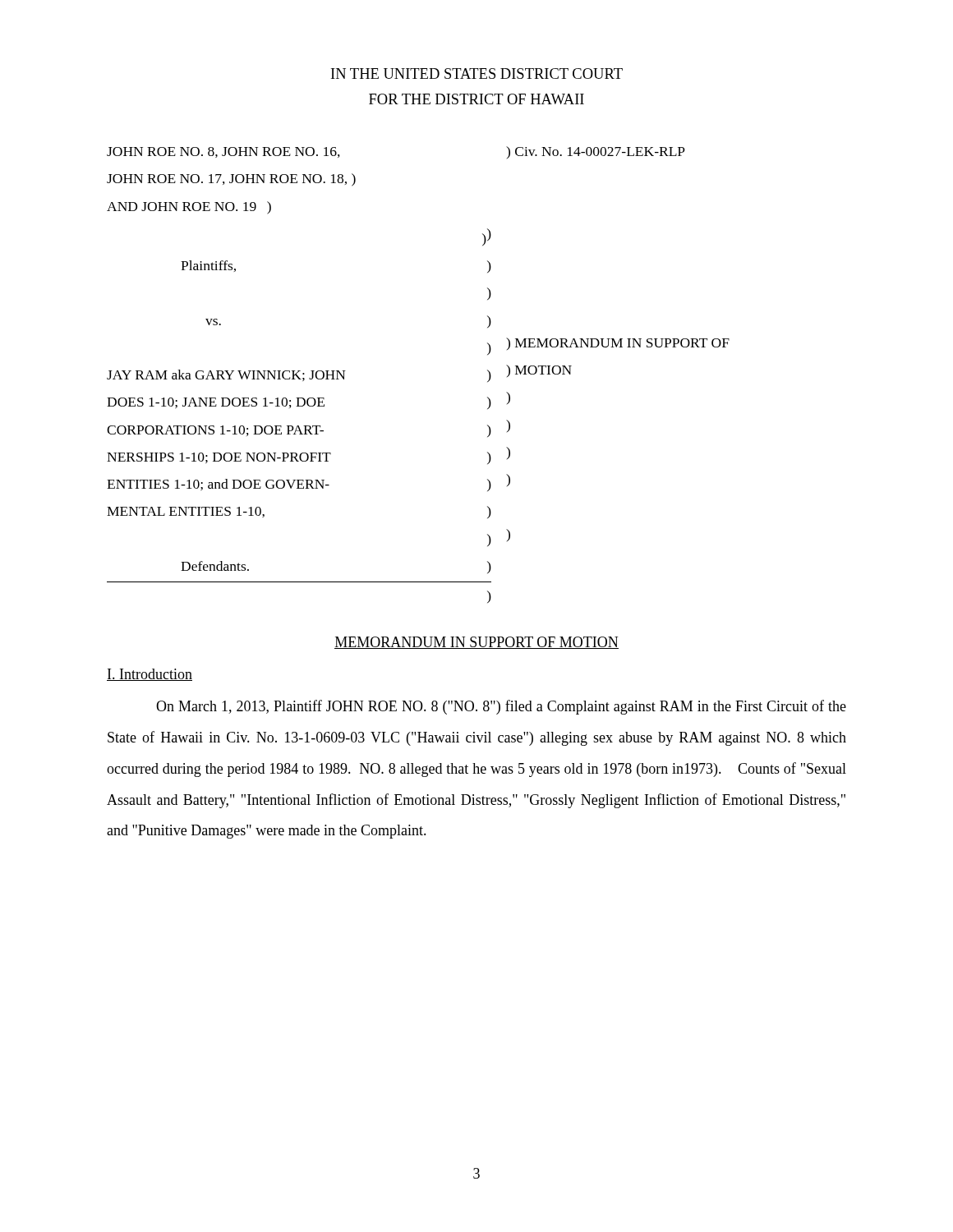This screenshot has height=1232, width=953.
Task: Find the title on this page that starts "IN THE UNITED"
Action: (476, 74)
